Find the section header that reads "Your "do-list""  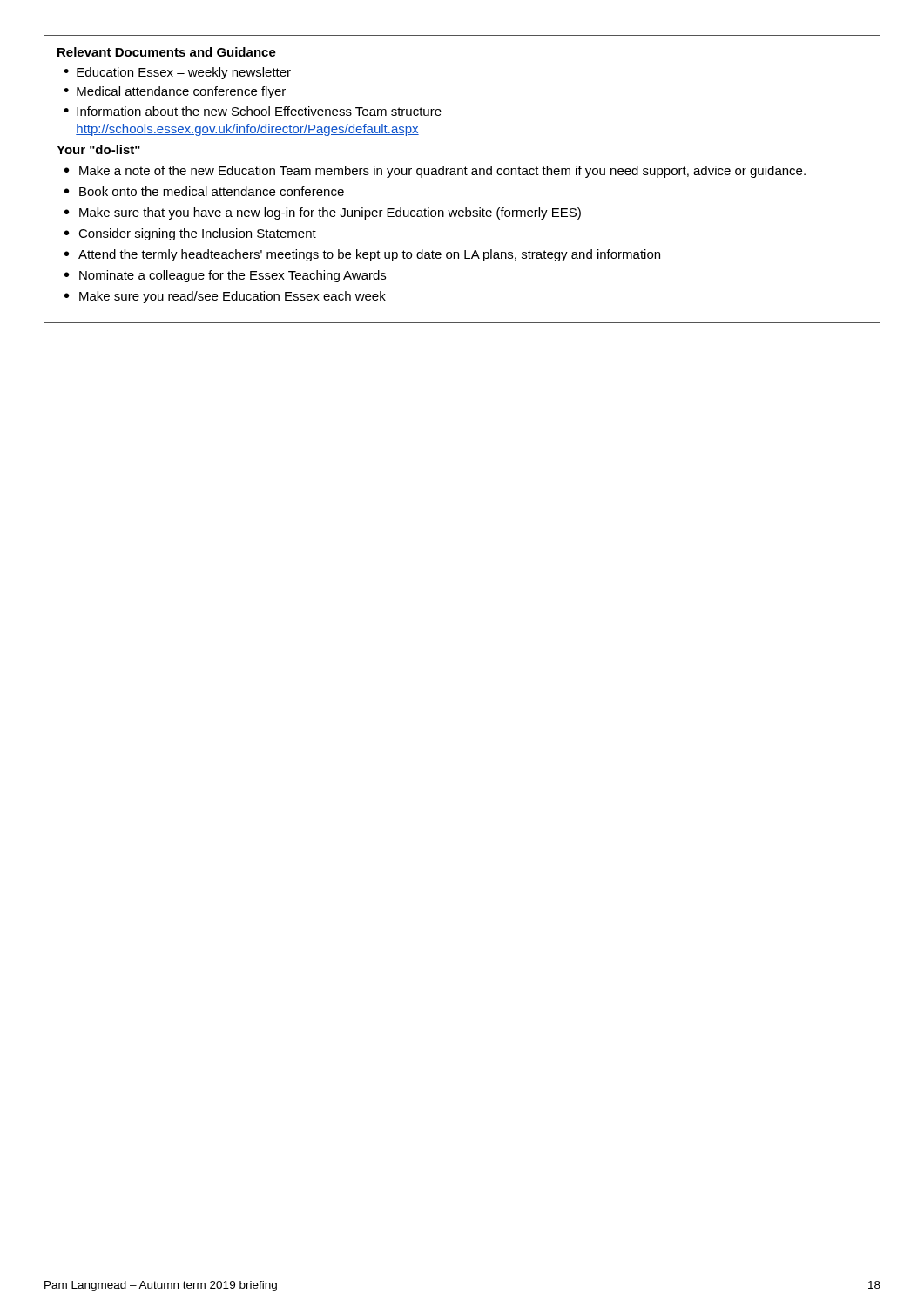[x=99, y=149]
